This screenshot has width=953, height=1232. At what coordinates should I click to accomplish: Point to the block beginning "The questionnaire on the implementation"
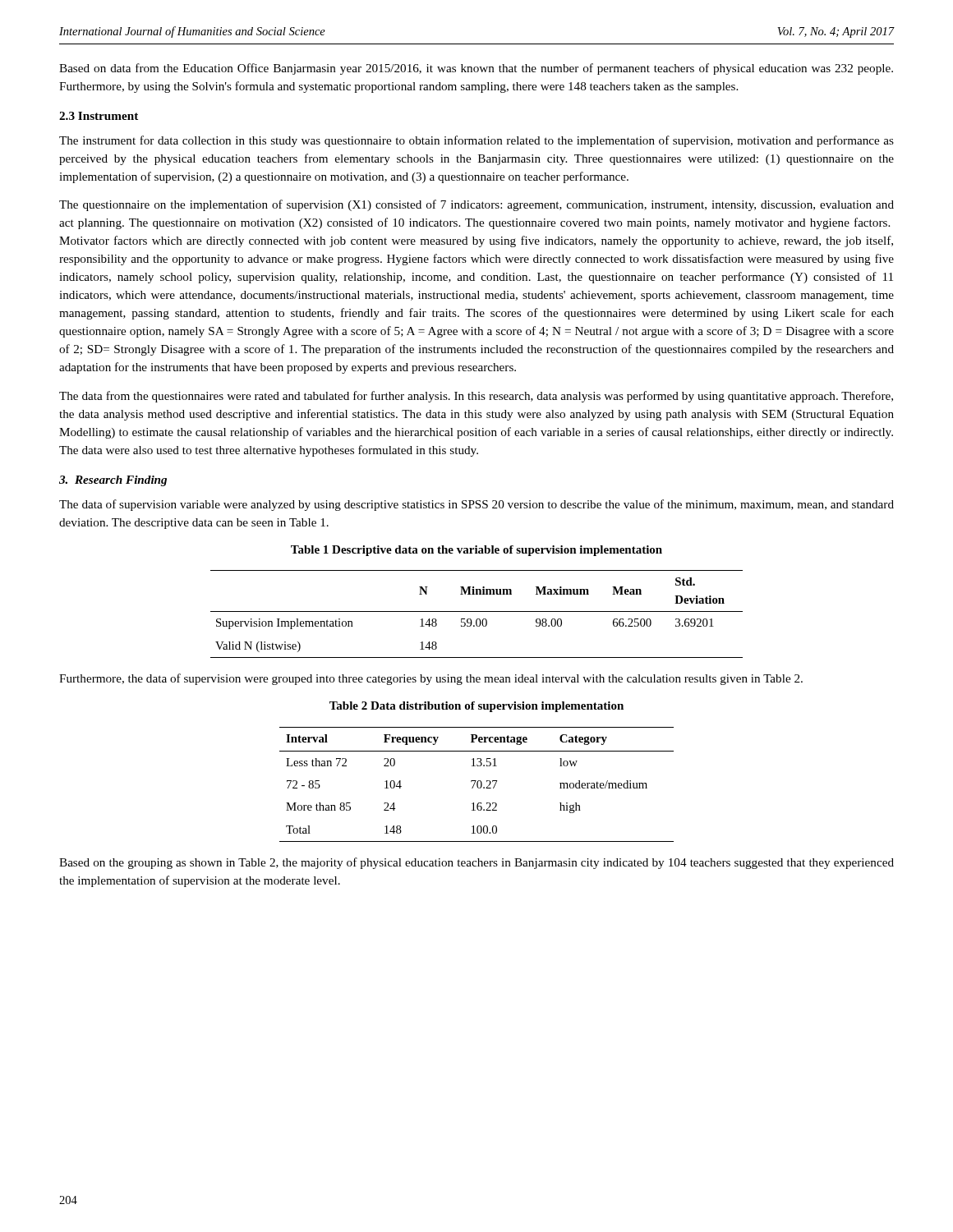(x=476, y=286)
